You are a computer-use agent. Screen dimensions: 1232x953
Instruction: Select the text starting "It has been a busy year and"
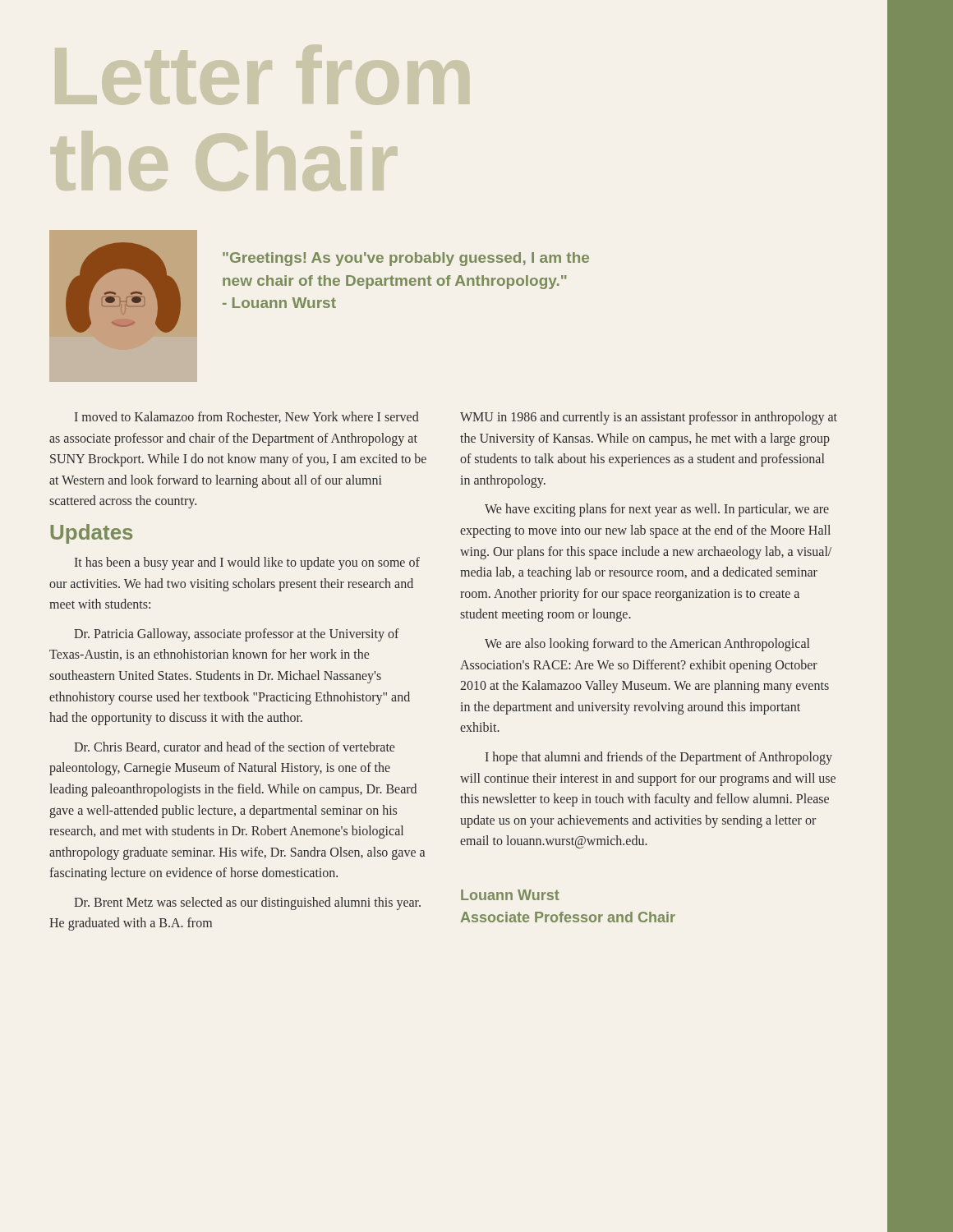pos(234,583)
